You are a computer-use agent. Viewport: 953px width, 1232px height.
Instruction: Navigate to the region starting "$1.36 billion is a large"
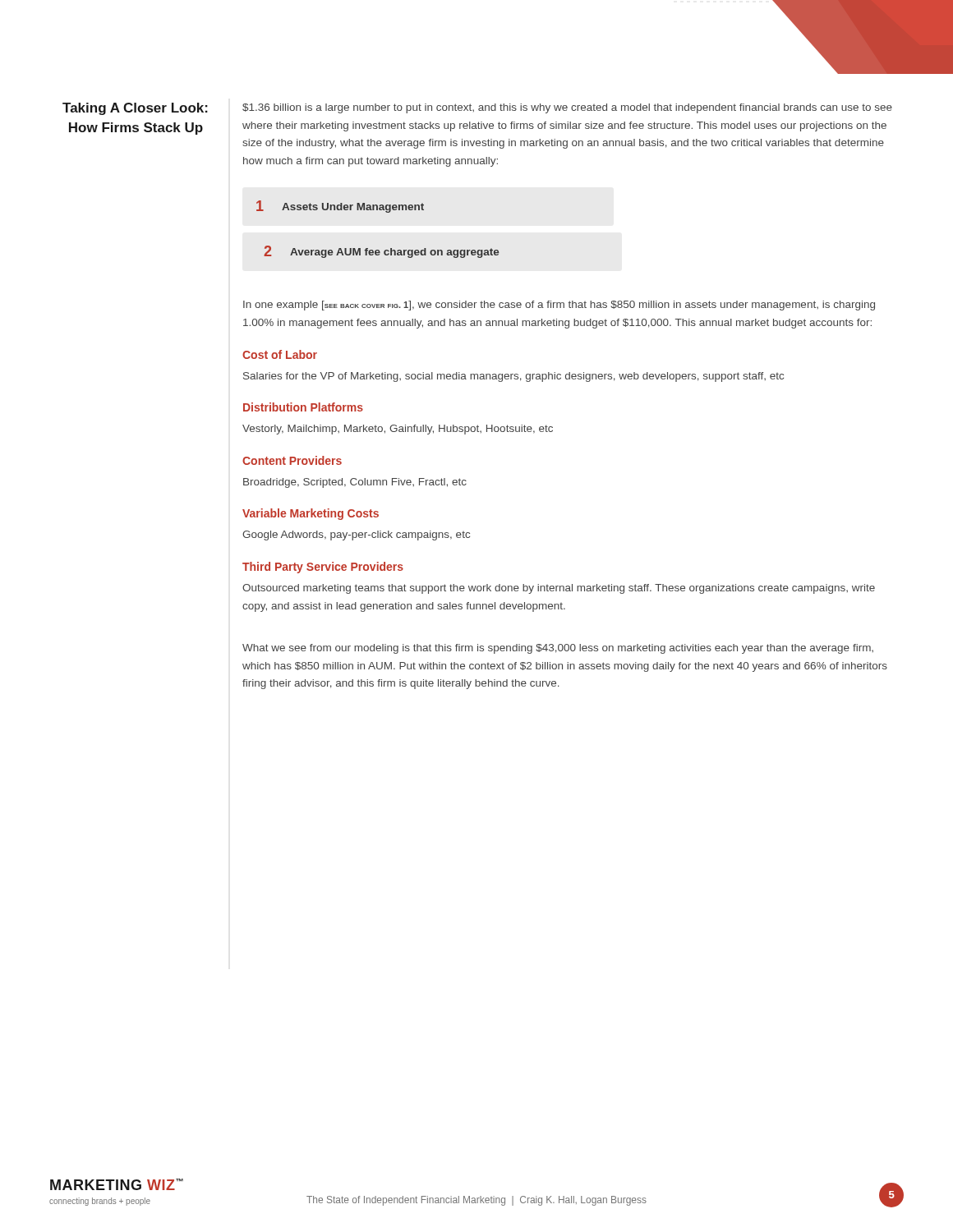[567, 134]
